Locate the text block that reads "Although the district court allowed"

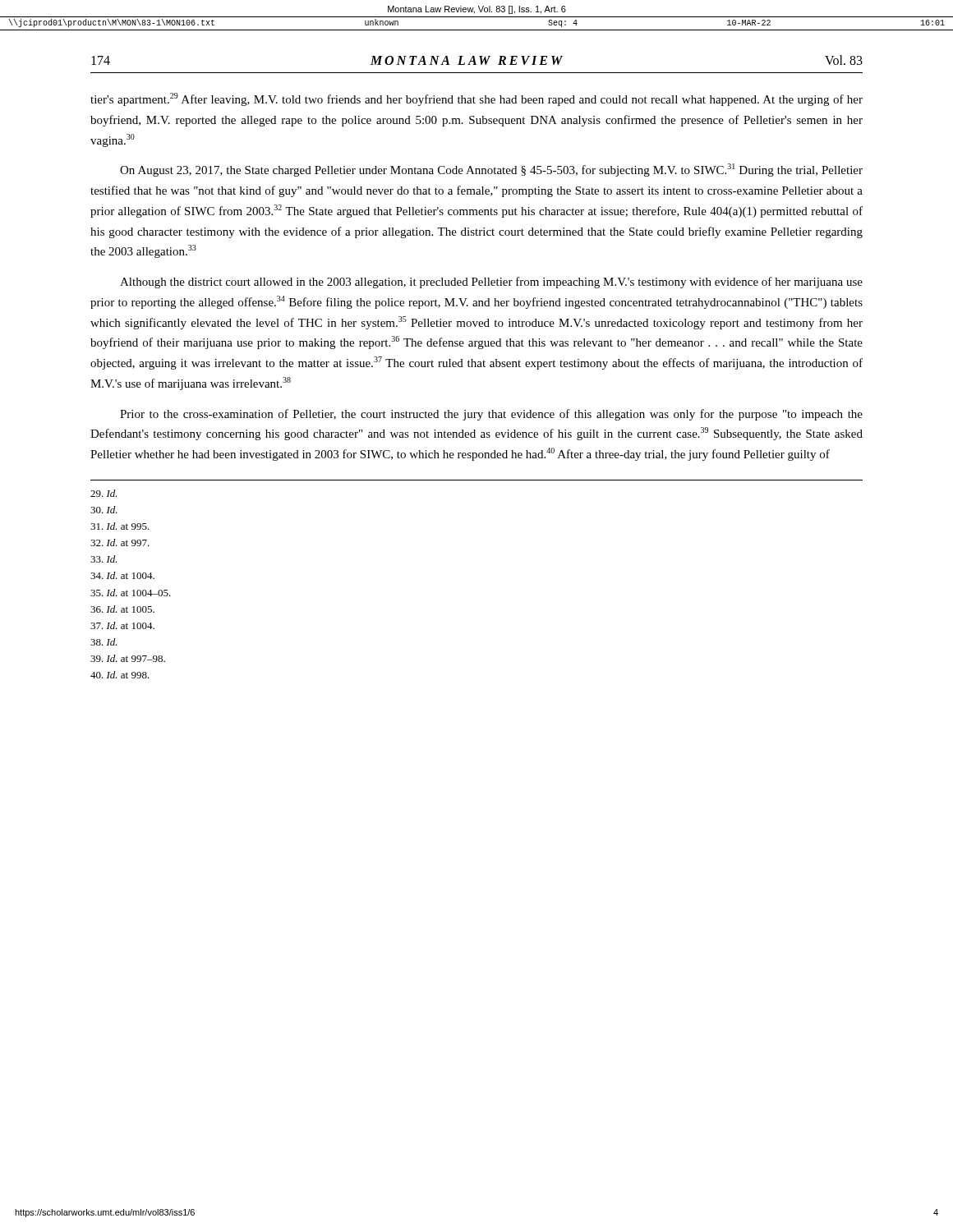point(476,333)
